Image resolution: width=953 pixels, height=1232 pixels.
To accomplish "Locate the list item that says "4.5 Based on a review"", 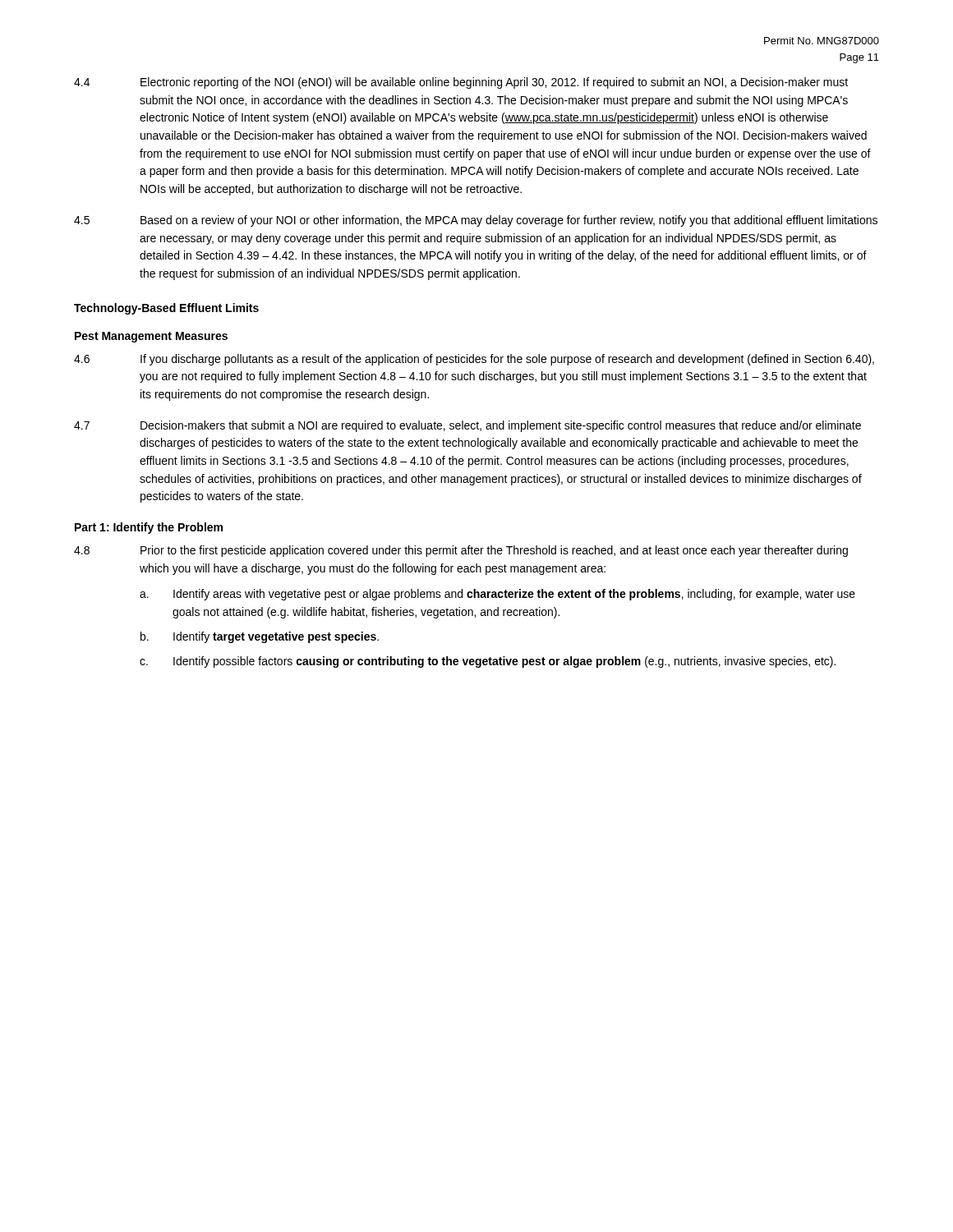I will coord(476,247).
